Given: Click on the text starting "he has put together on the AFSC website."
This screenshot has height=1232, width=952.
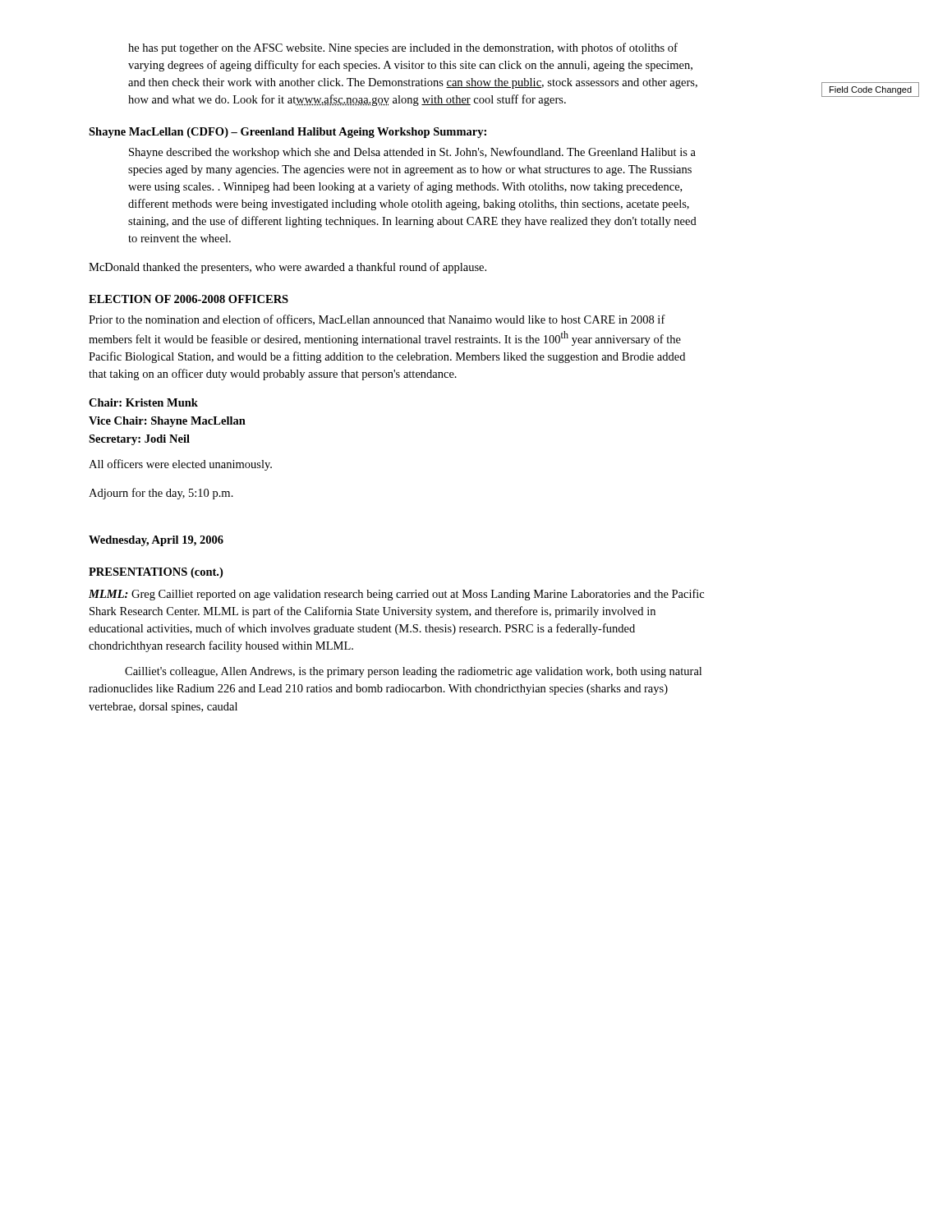Looking at the screenshot, I should point(413,73).
